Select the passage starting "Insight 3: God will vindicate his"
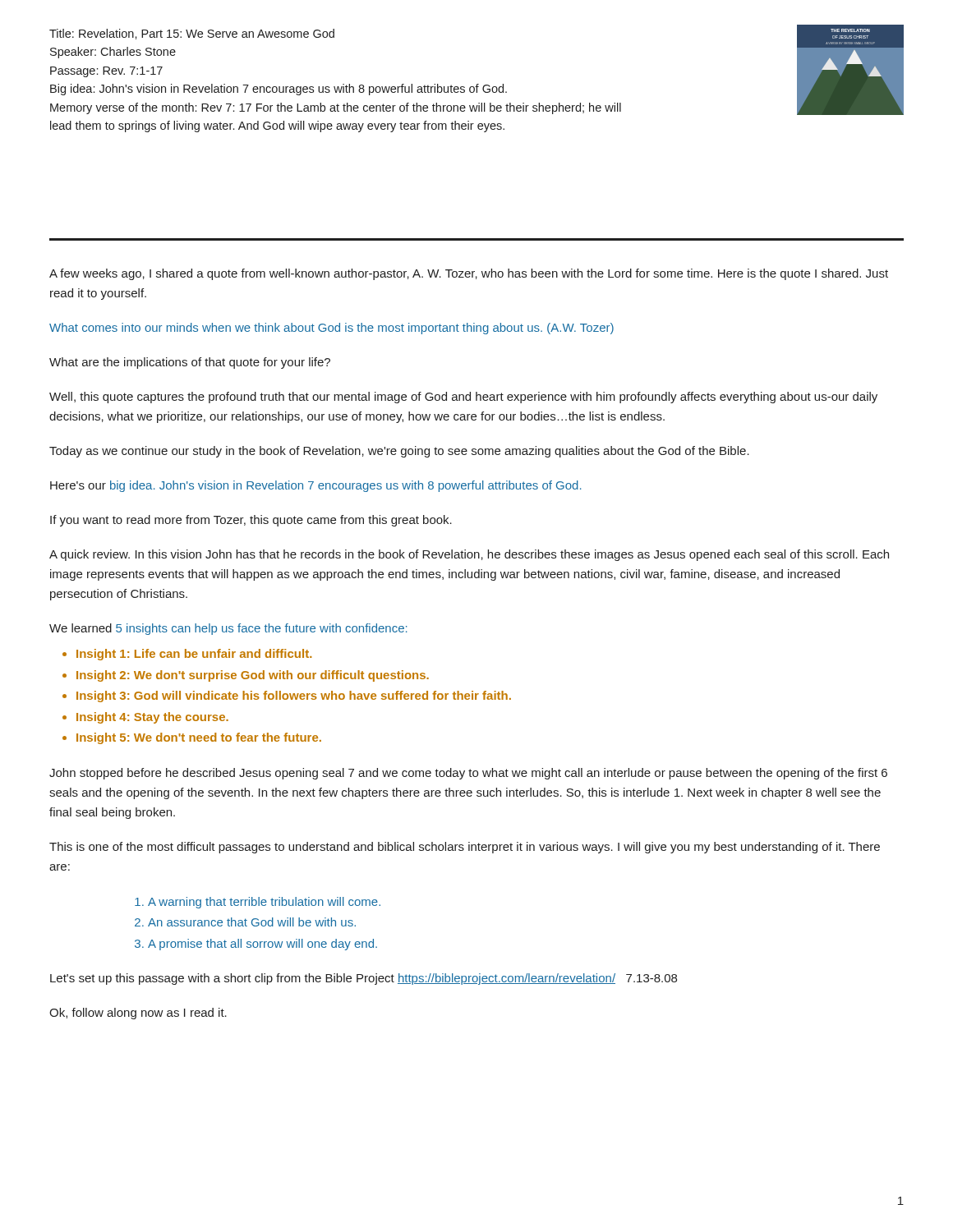The image size is (953, 1232). point(294,695)
